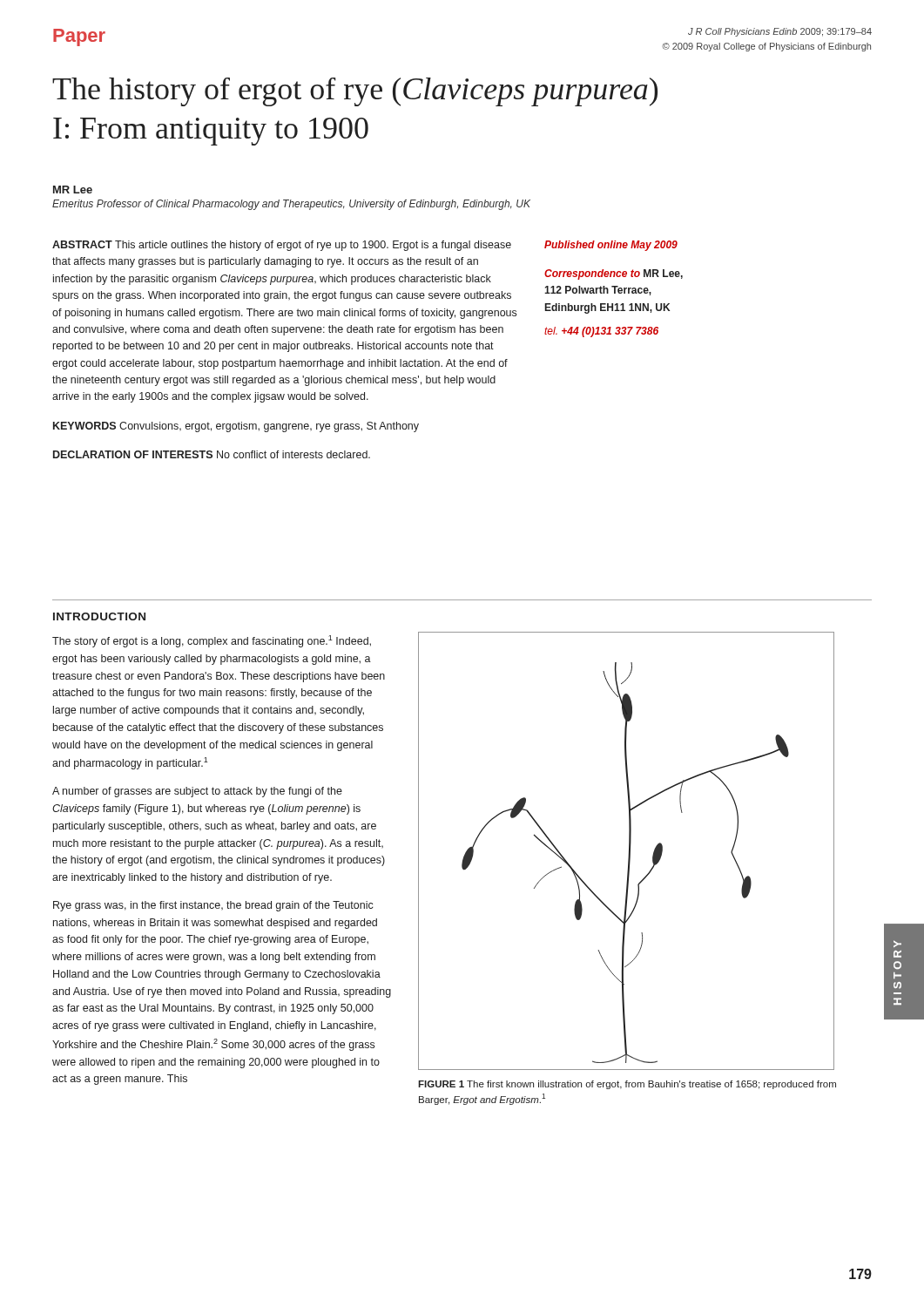Click on the text block that reads "MR Lee Emeritus Professor of Clinical Pharmacology"
This screenshot has height=1307, width=924.
(x=291, y=197)
